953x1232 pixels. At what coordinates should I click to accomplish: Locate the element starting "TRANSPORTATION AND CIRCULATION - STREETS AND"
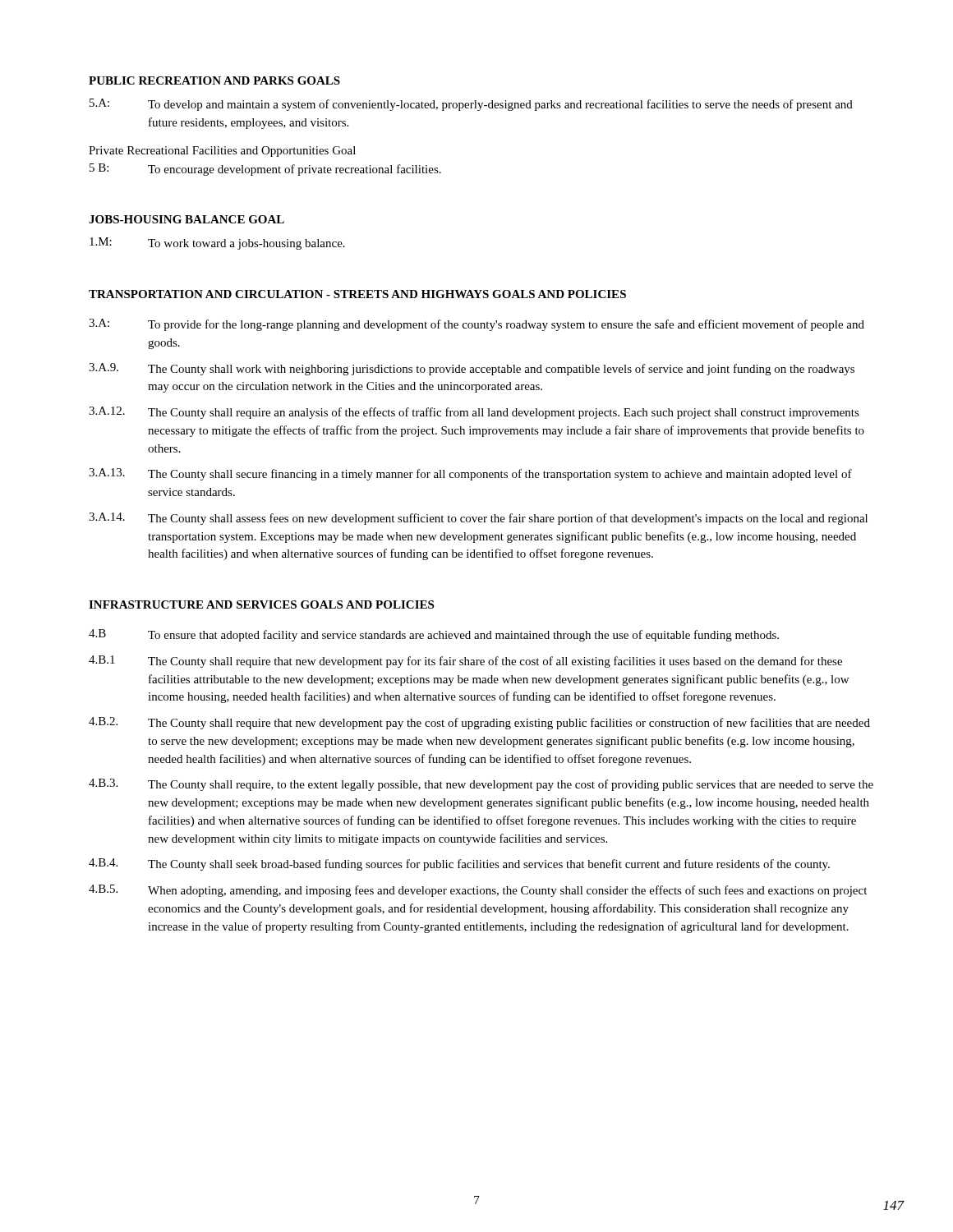pos(358,294)
